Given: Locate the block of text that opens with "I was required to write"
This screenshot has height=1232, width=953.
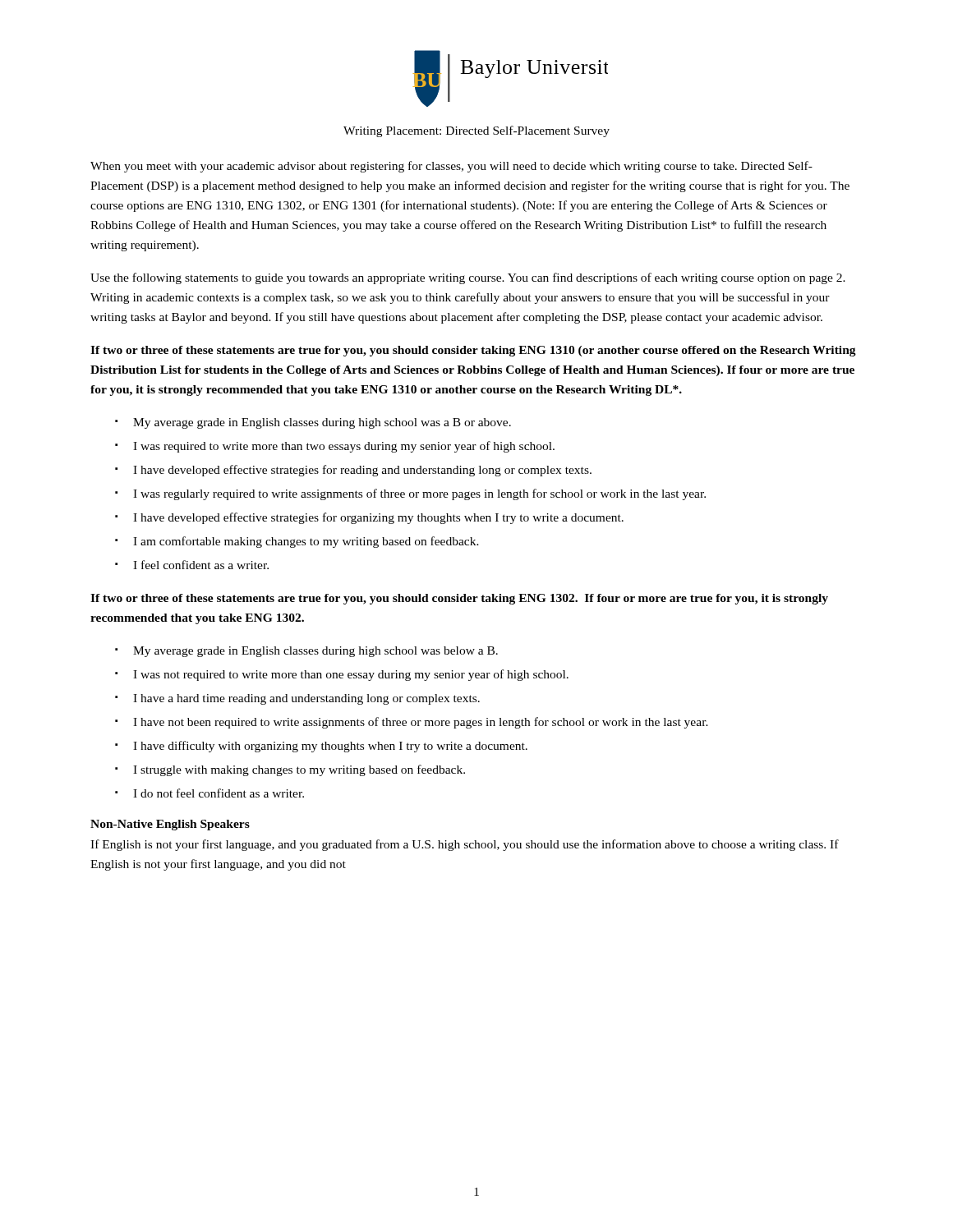Looking at the screenshot, I should pos(344,446).
